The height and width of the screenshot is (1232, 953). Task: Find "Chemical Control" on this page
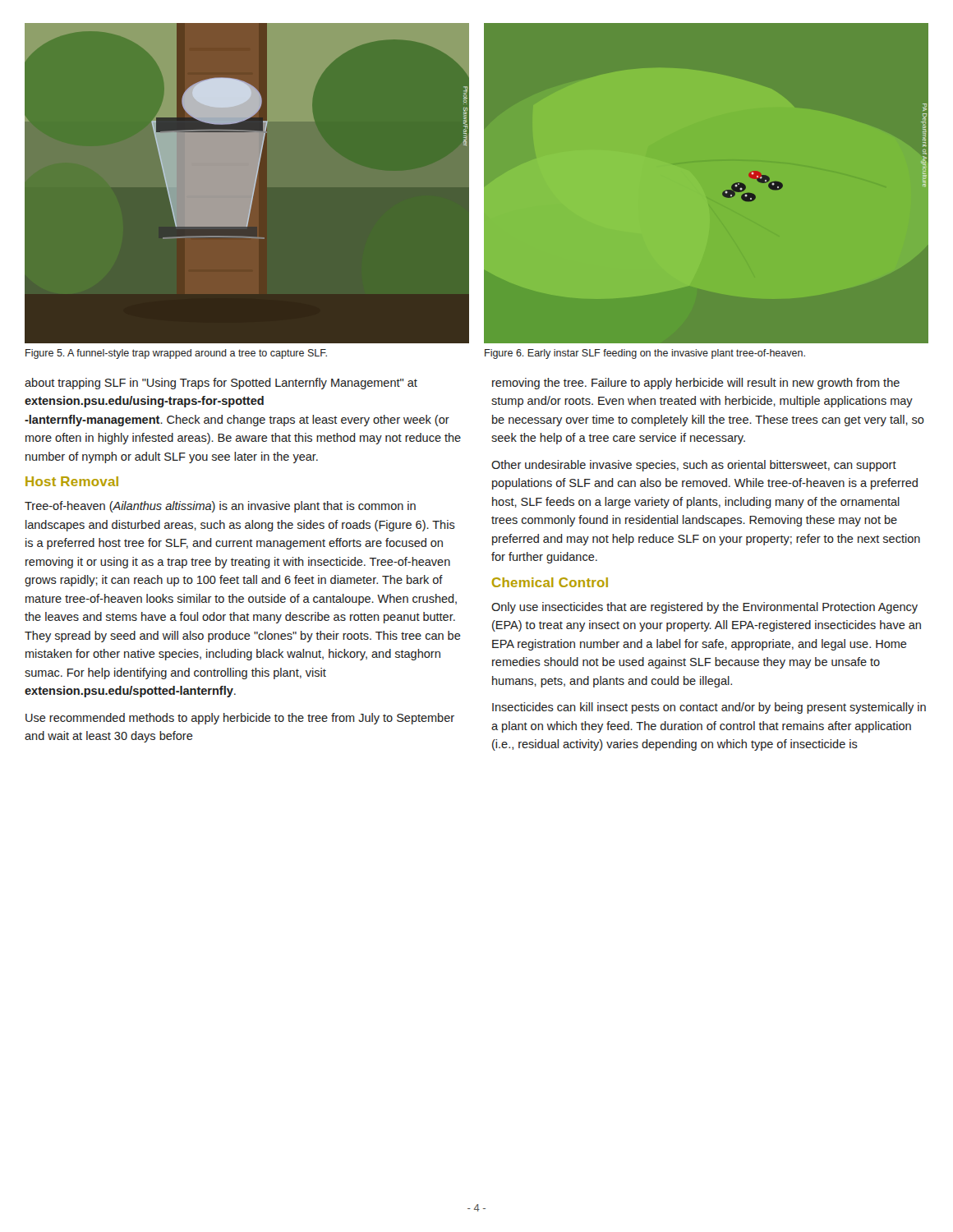click(550, 582)
